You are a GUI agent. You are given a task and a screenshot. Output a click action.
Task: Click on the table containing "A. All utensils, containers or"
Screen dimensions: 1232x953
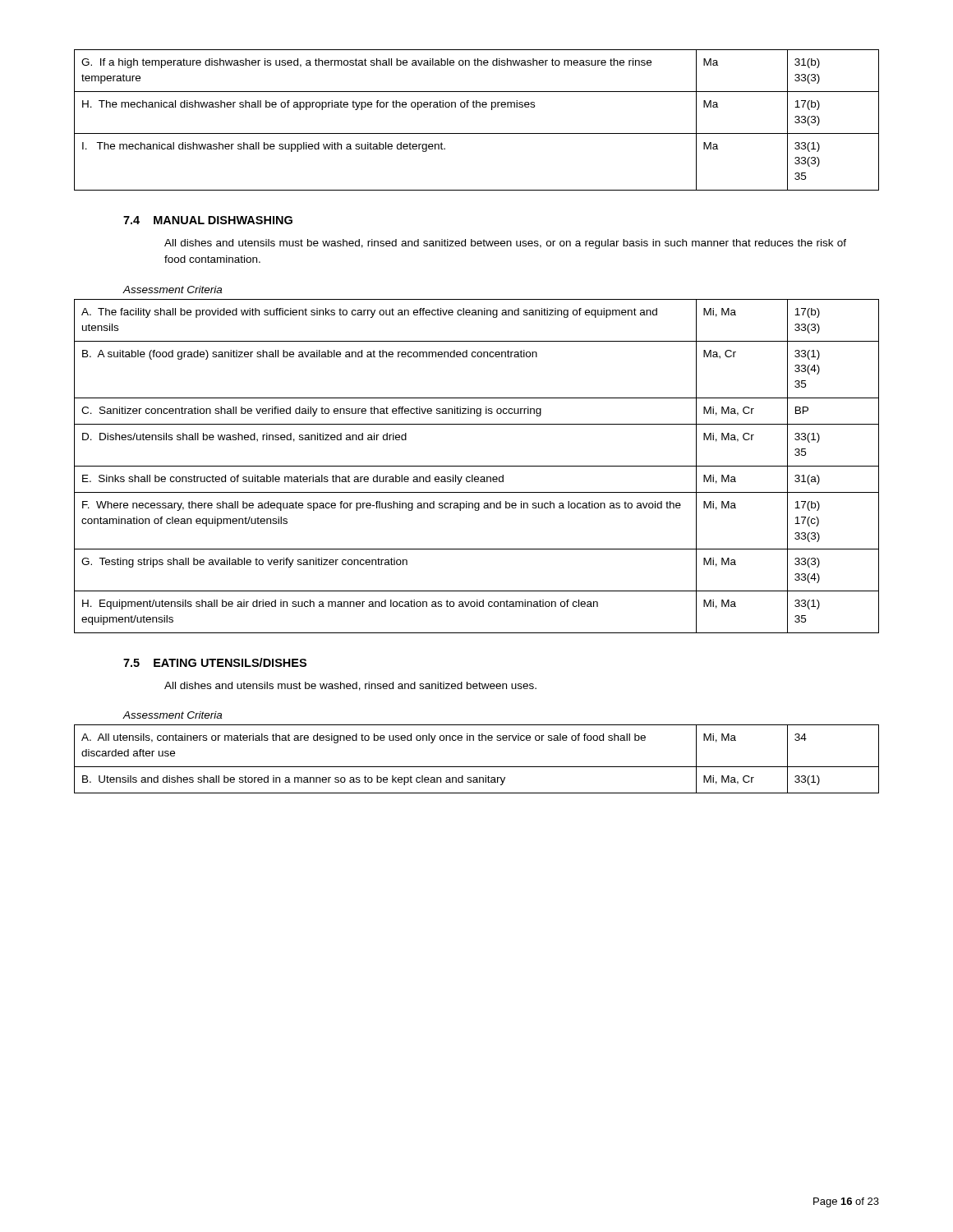476,759
